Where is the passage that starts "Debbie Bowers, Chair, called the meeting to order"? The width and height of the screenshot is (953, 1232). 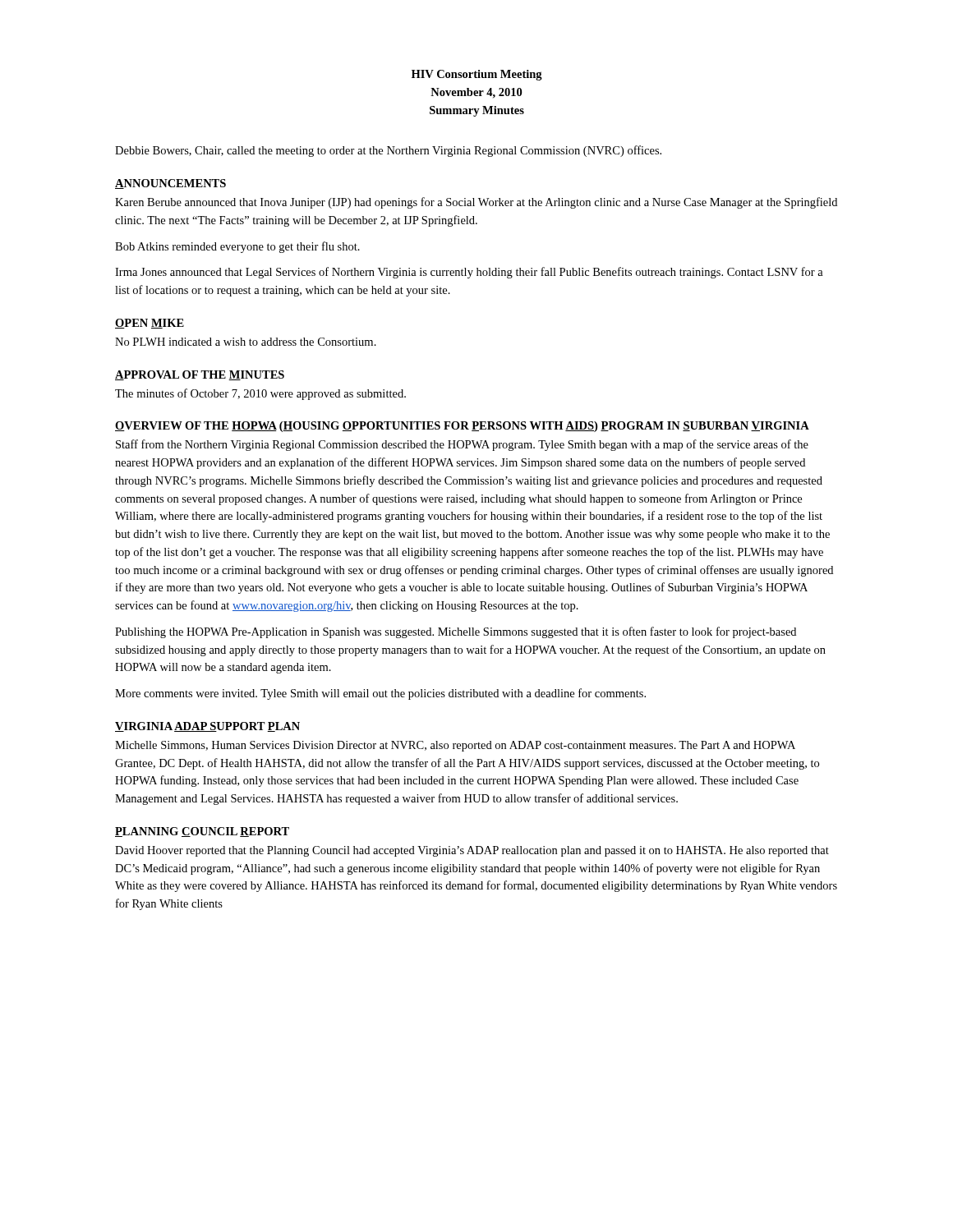pyautogui.click(x=389, y=150)
